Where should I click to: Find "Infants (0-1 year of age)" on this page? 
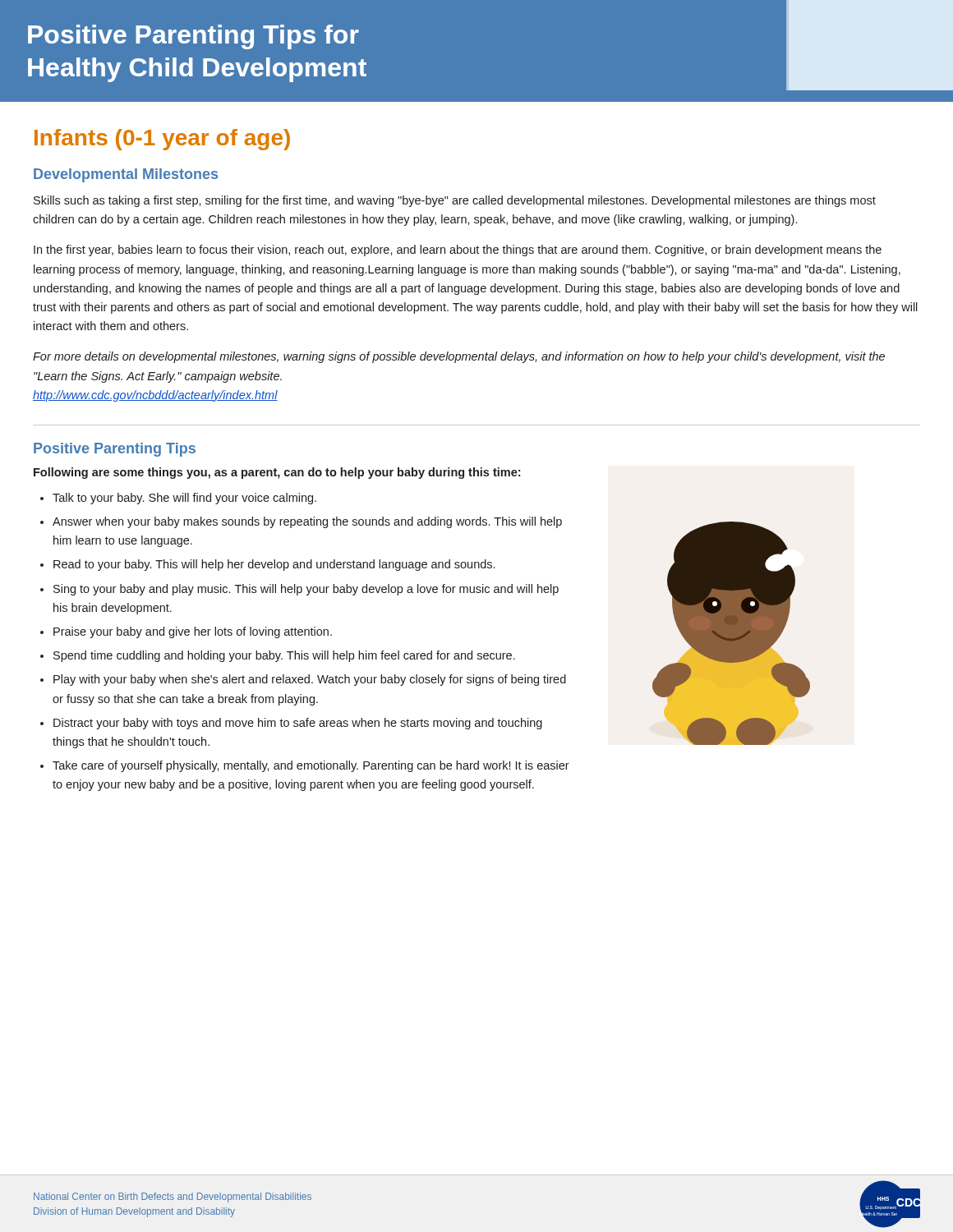click(x=162, y=140)
